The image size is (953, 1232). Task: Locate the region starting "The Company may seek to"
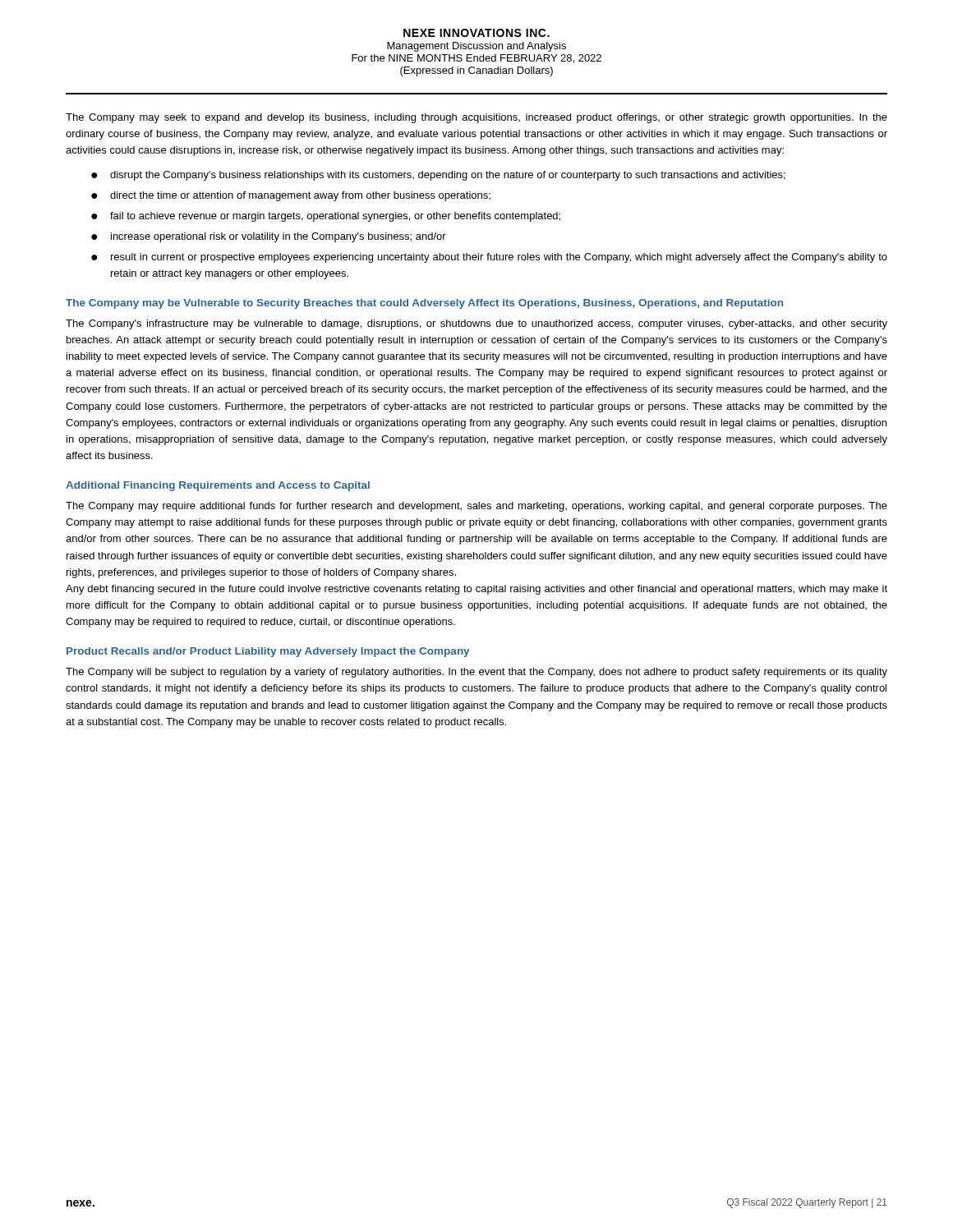coord(476,134)
